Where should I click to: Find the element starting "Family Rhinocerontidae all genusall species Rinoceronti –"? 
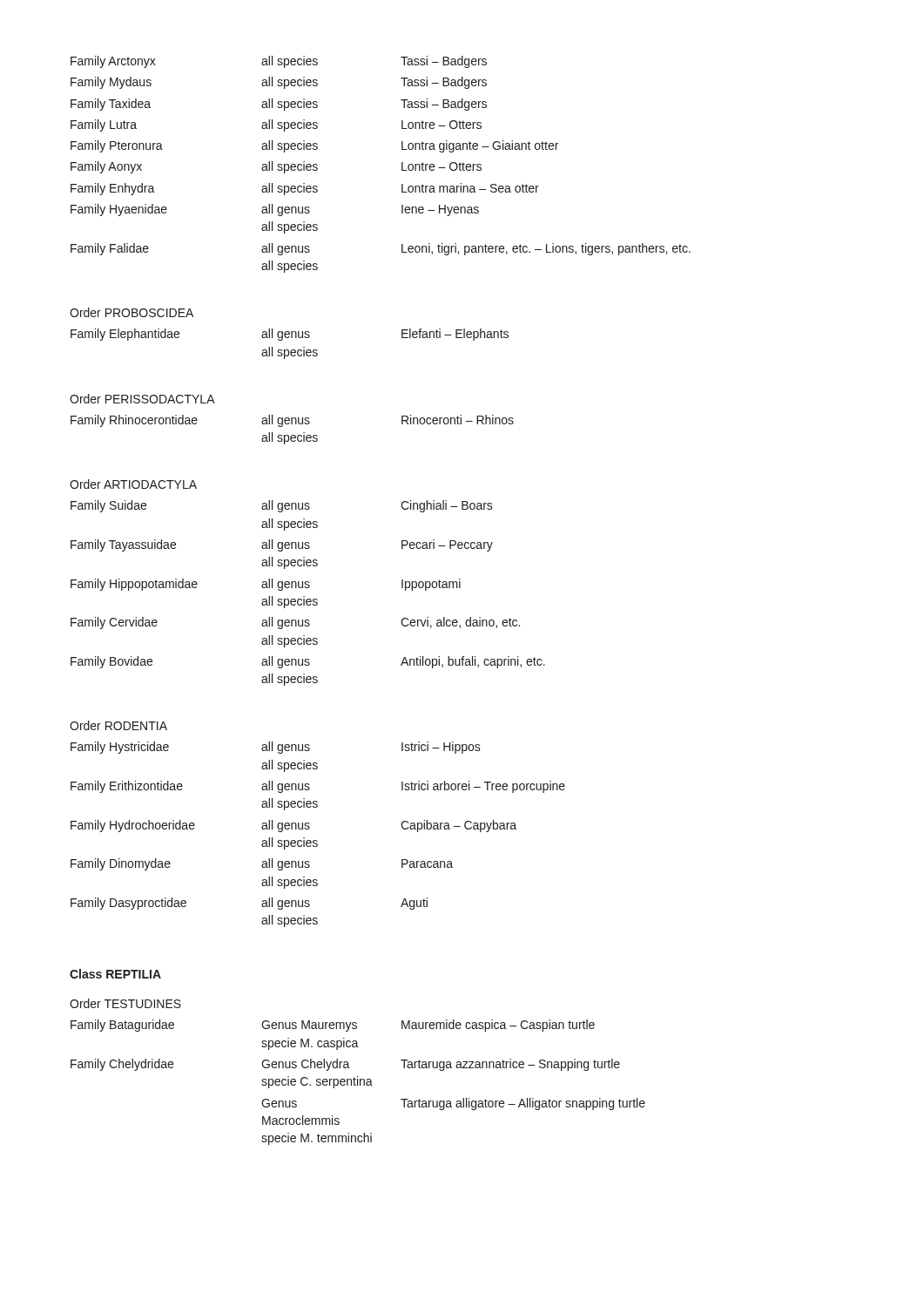[x=462, y=429]
